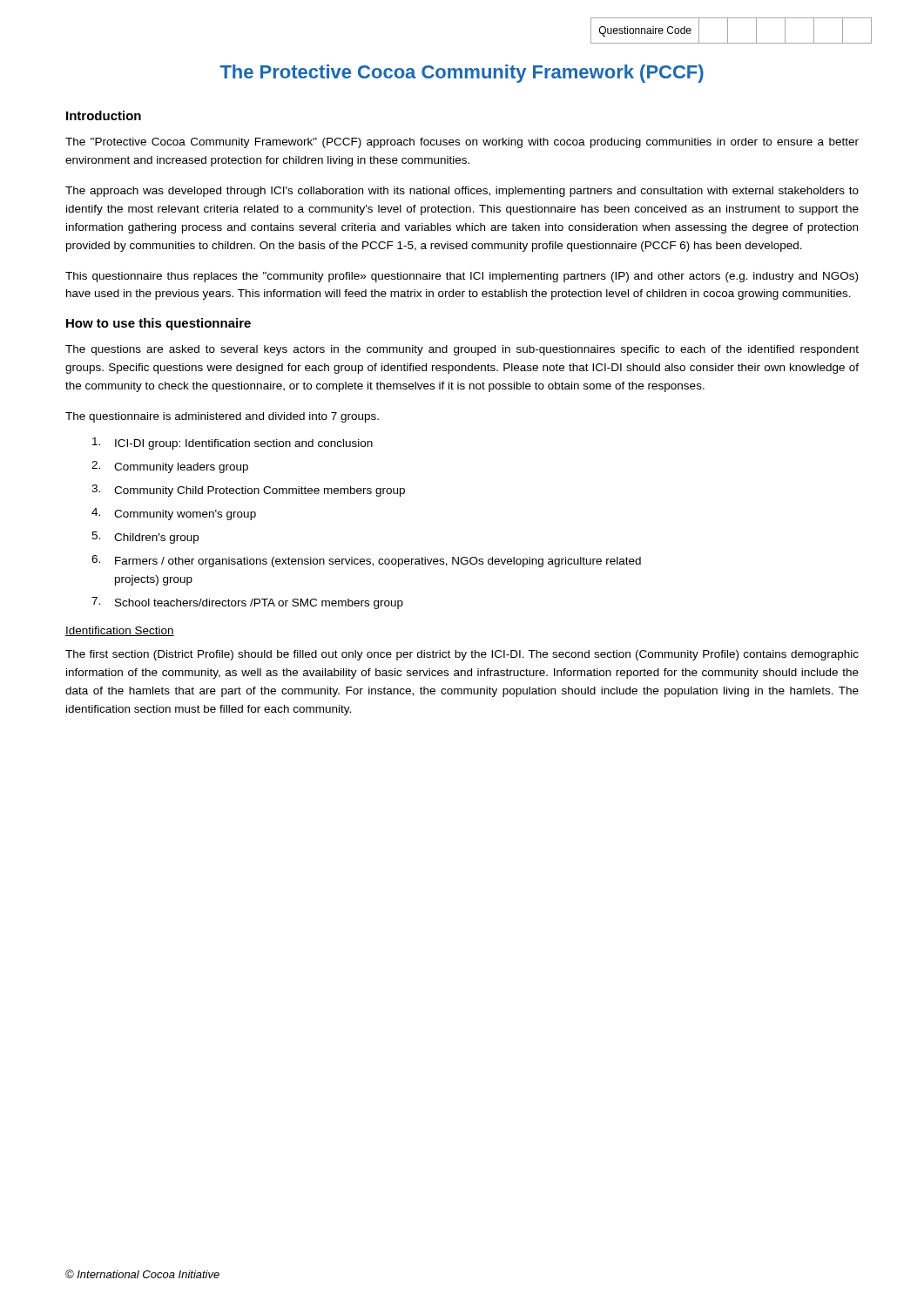
Task: Point to the region starting "2. Community leaders"
Action: tap(170, 467)
